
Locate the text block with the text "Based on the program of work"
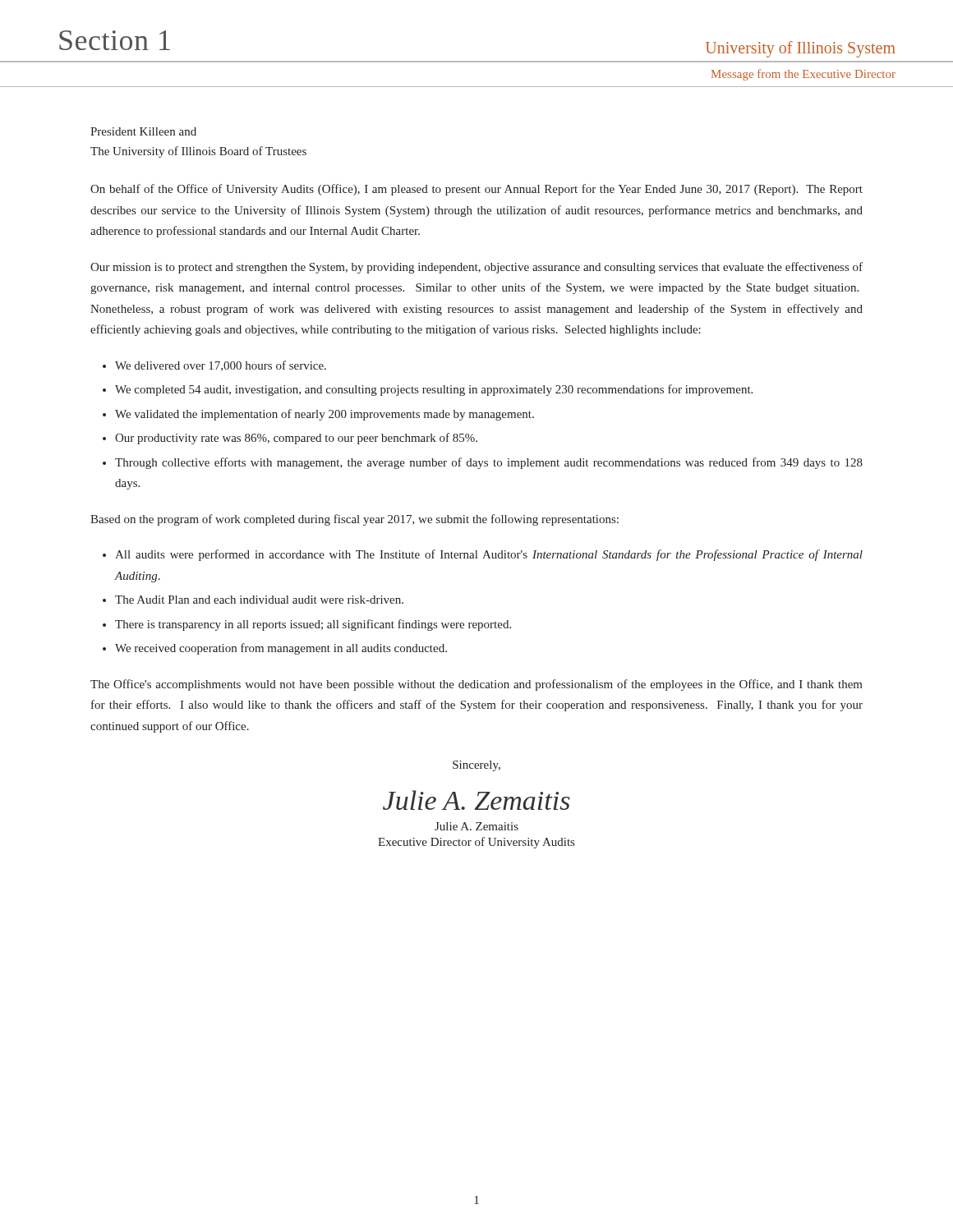(x=355, y=519)
